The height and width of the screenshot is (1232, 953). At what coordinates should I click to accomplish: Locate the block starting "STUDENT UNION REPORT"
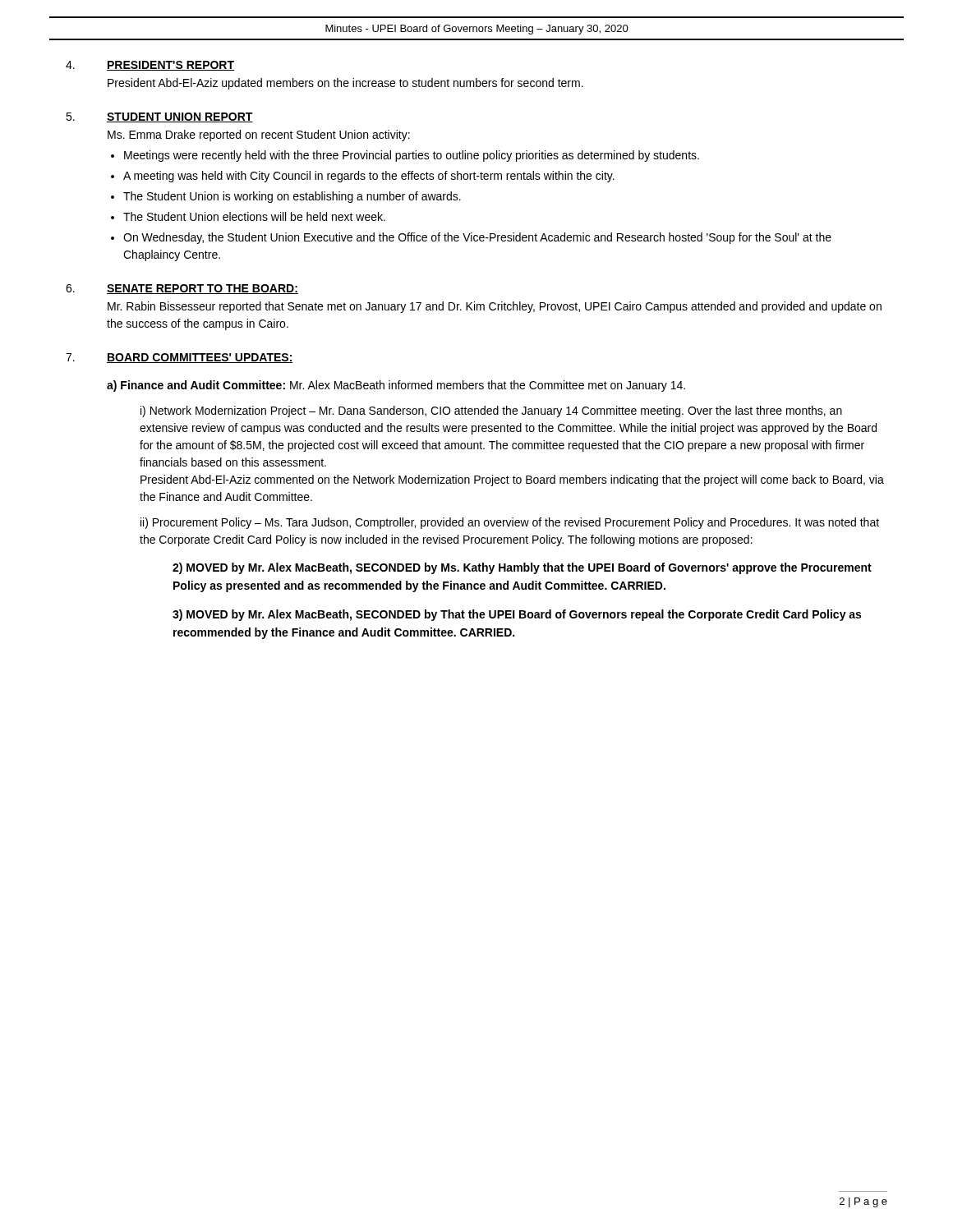[180, 117]
